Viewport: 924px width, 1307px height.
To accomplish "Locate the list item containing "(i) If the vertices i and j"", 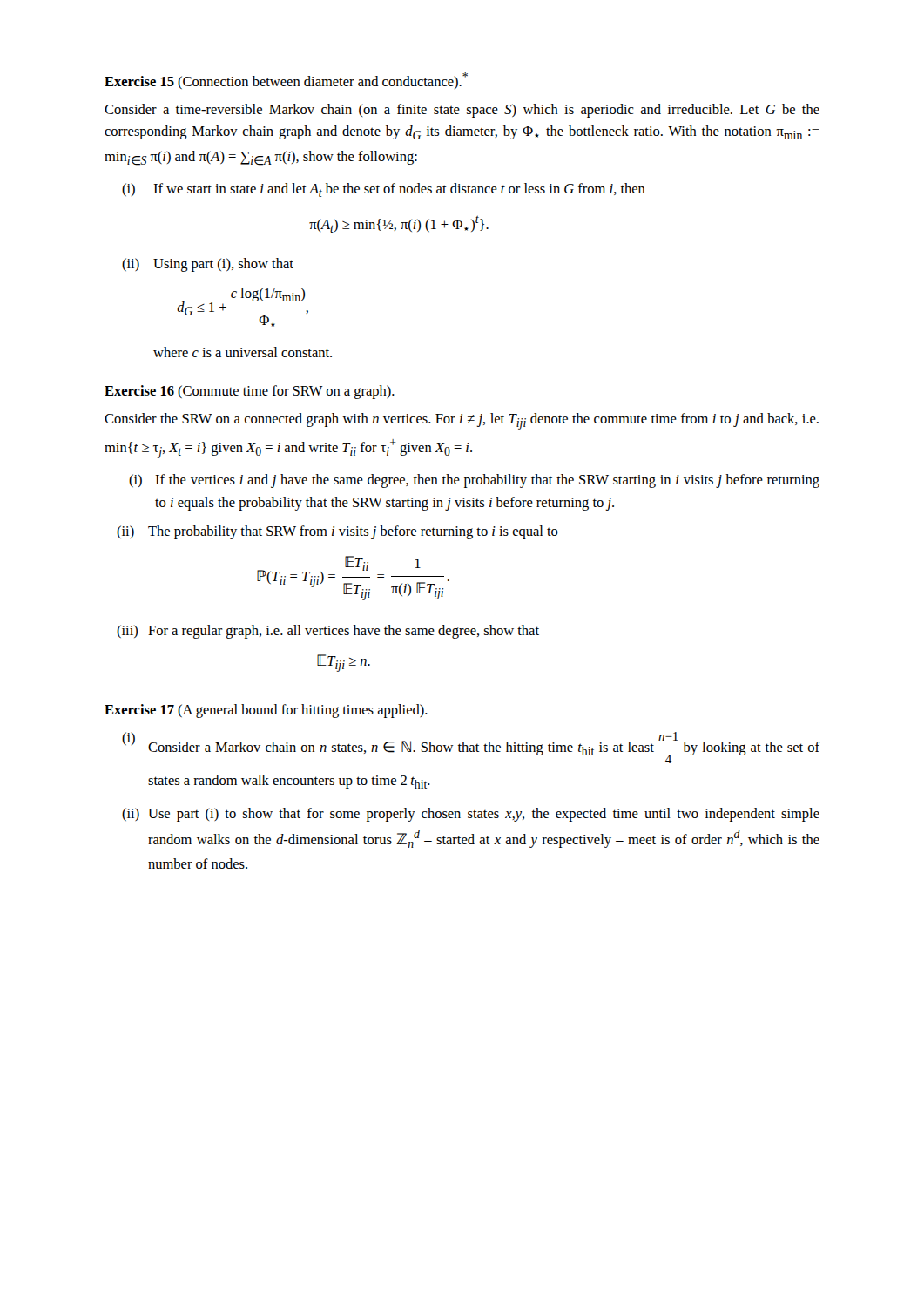I will pyautogui.click(x=474, y=491).
